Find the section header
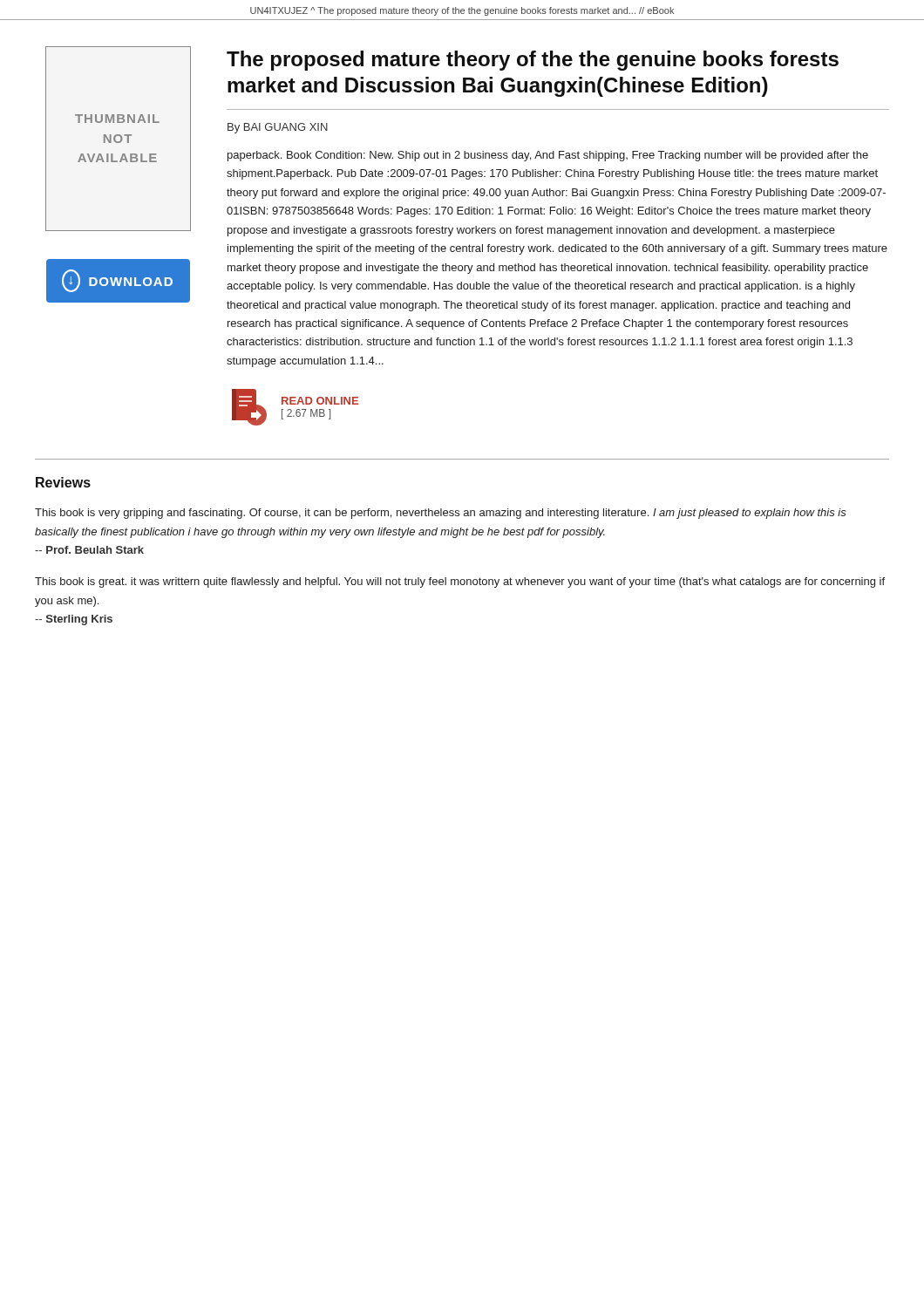The width and height of the screenshot is (924, 1308). coord(63,483)
